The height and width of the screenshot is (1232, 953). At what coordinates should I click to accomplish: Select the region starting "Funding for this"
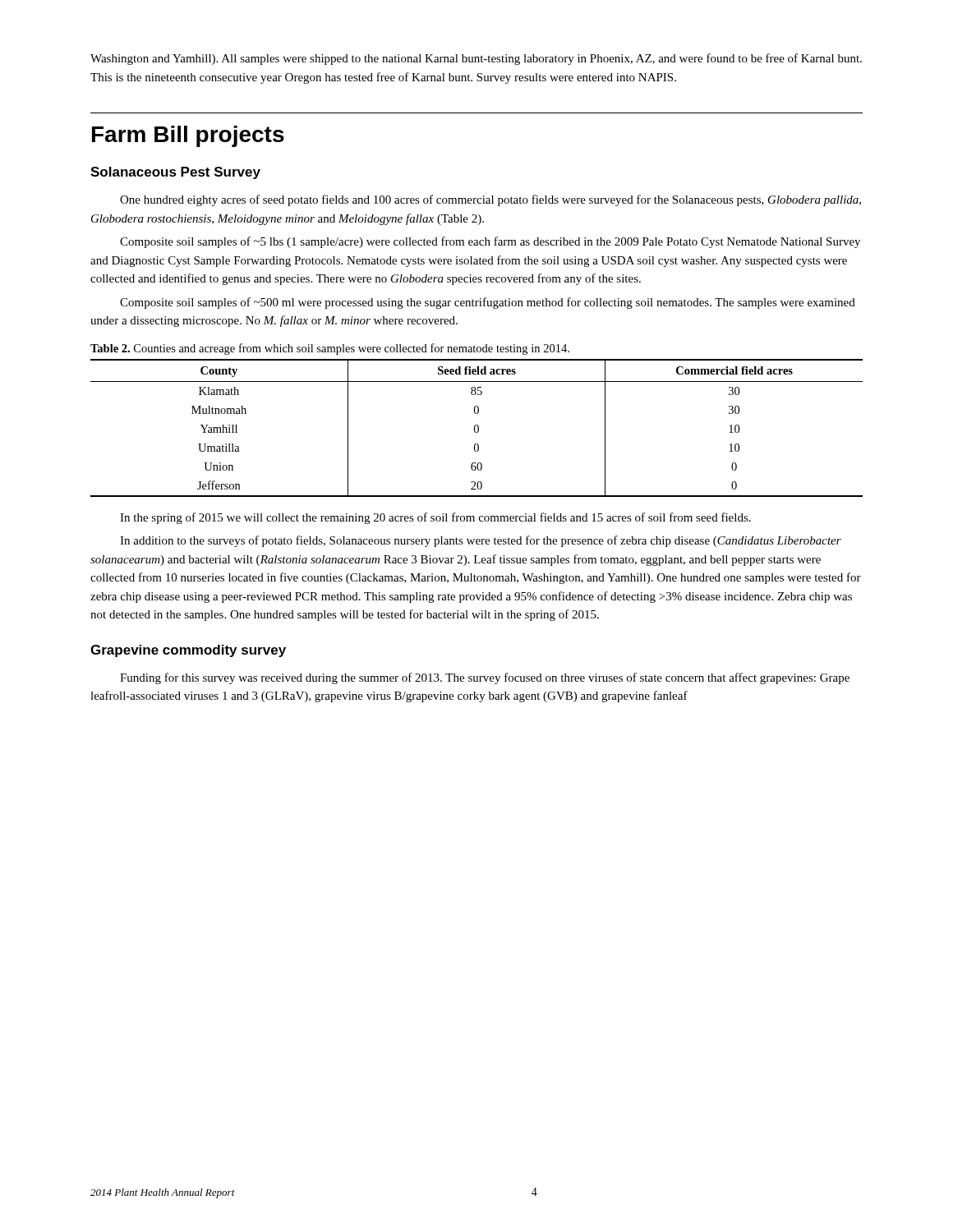(x=476, y=687)
